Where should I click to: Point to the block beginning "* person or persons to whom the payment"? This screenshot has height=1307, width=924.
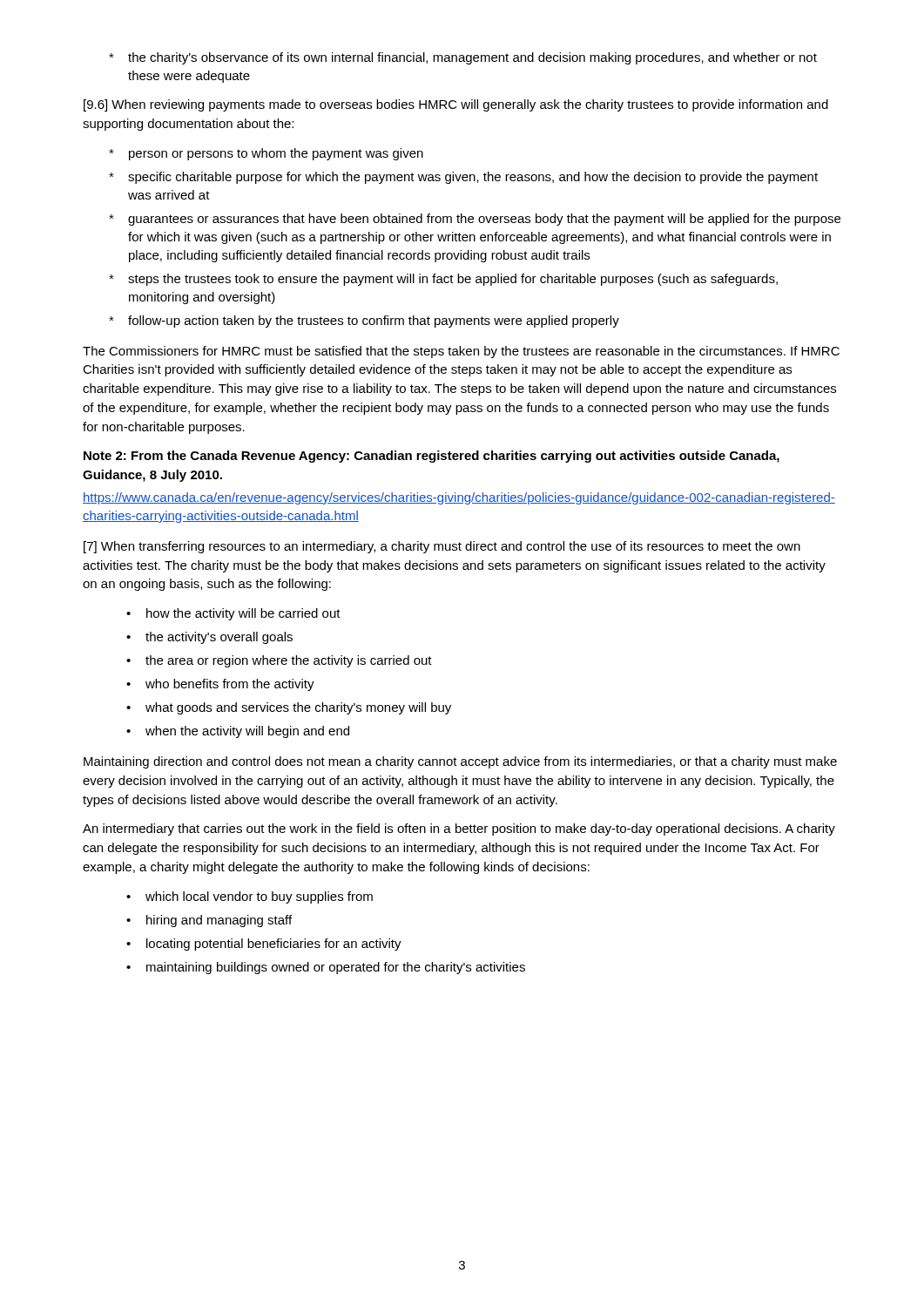[266, 154]
